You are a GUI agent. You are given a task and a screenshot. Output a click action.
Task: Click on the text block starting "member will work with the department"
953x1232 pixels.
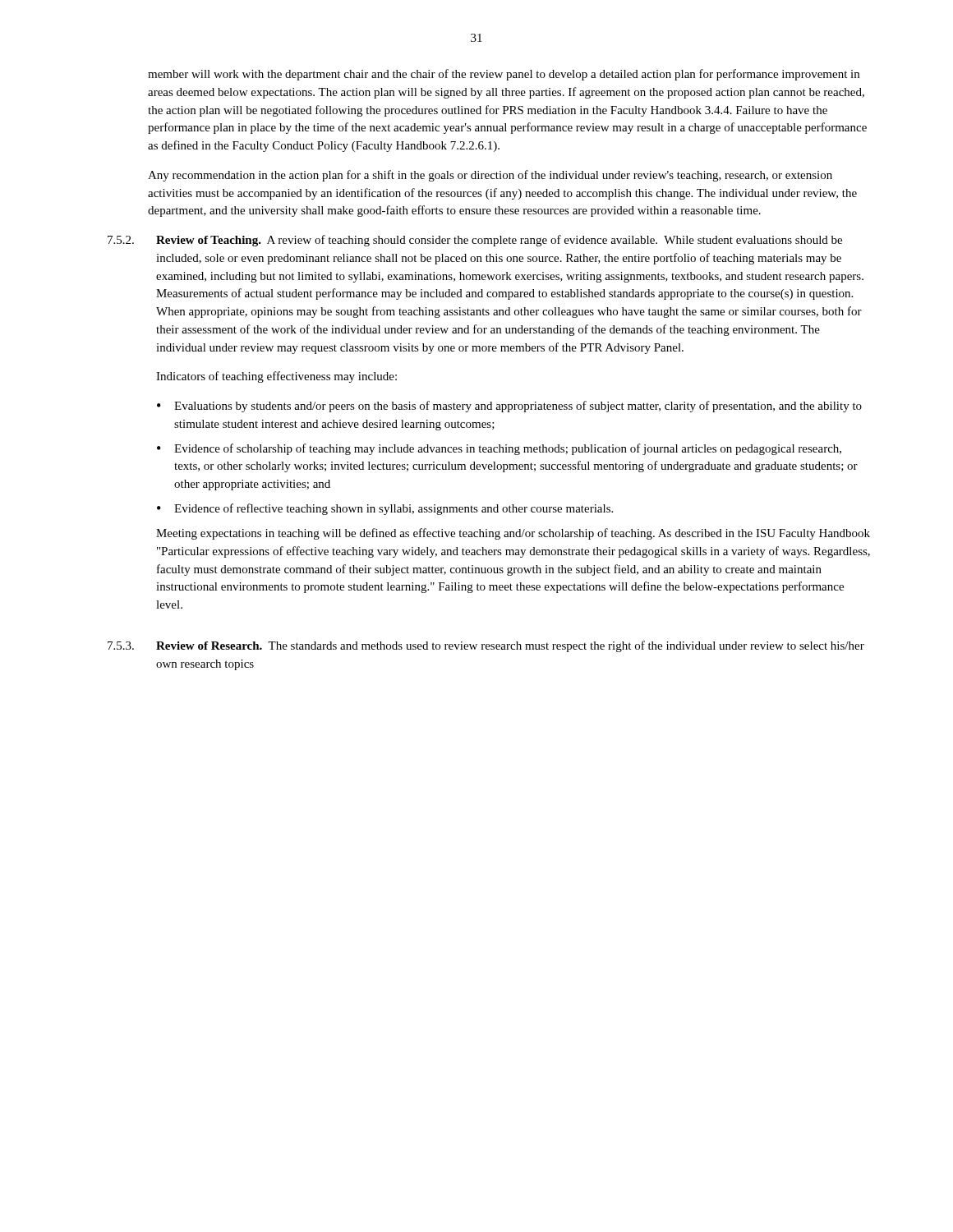pos(507,110)
